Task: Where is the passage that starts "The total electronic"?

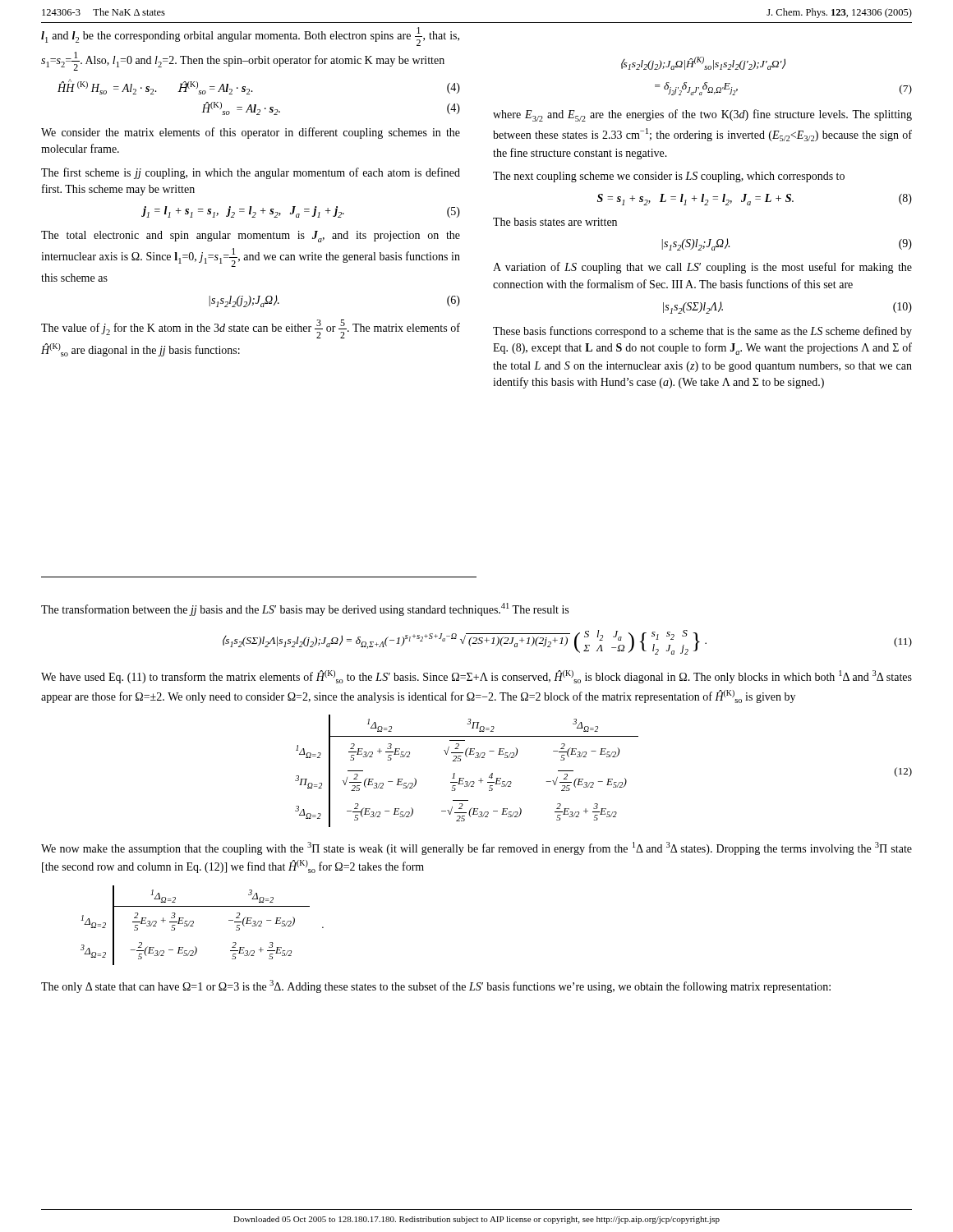Action: (251, 257)
